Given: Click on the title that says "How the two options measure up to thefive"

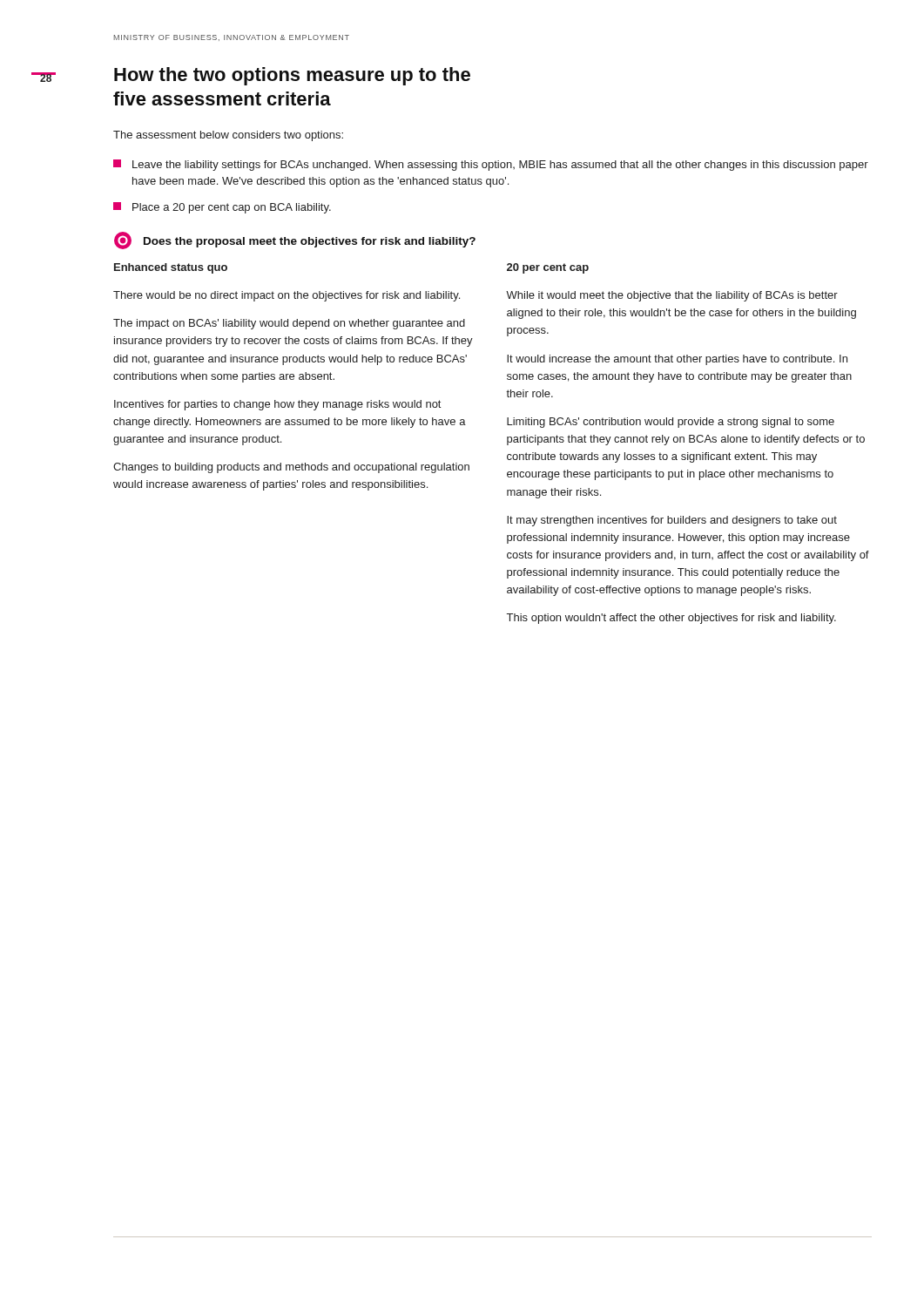Looking at the screenshot, I should click(292, 76).
